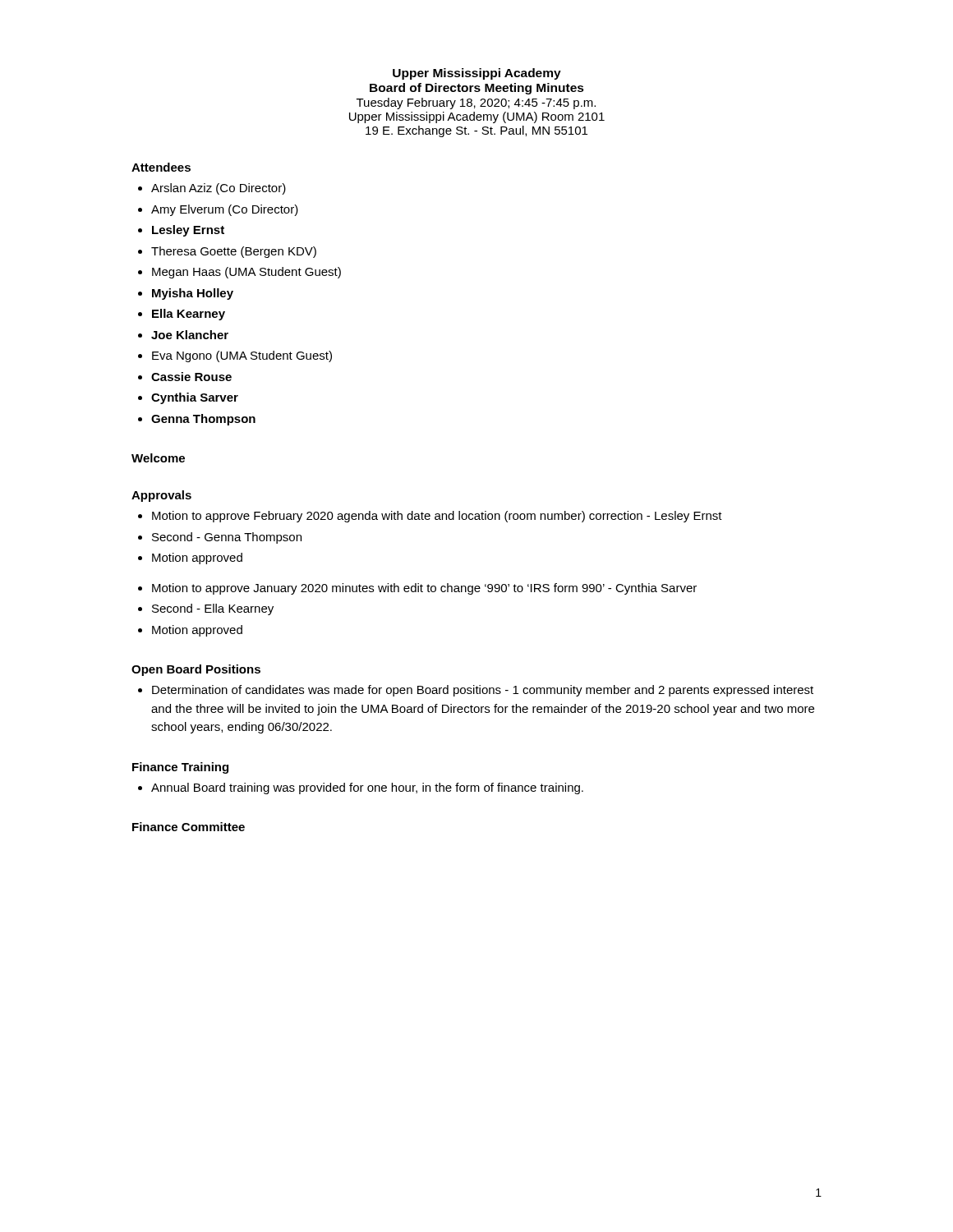Click on the element starting "Upper Mississippi Academy Board of Directors"
The image size is (953, 1232).
[476, 101]
